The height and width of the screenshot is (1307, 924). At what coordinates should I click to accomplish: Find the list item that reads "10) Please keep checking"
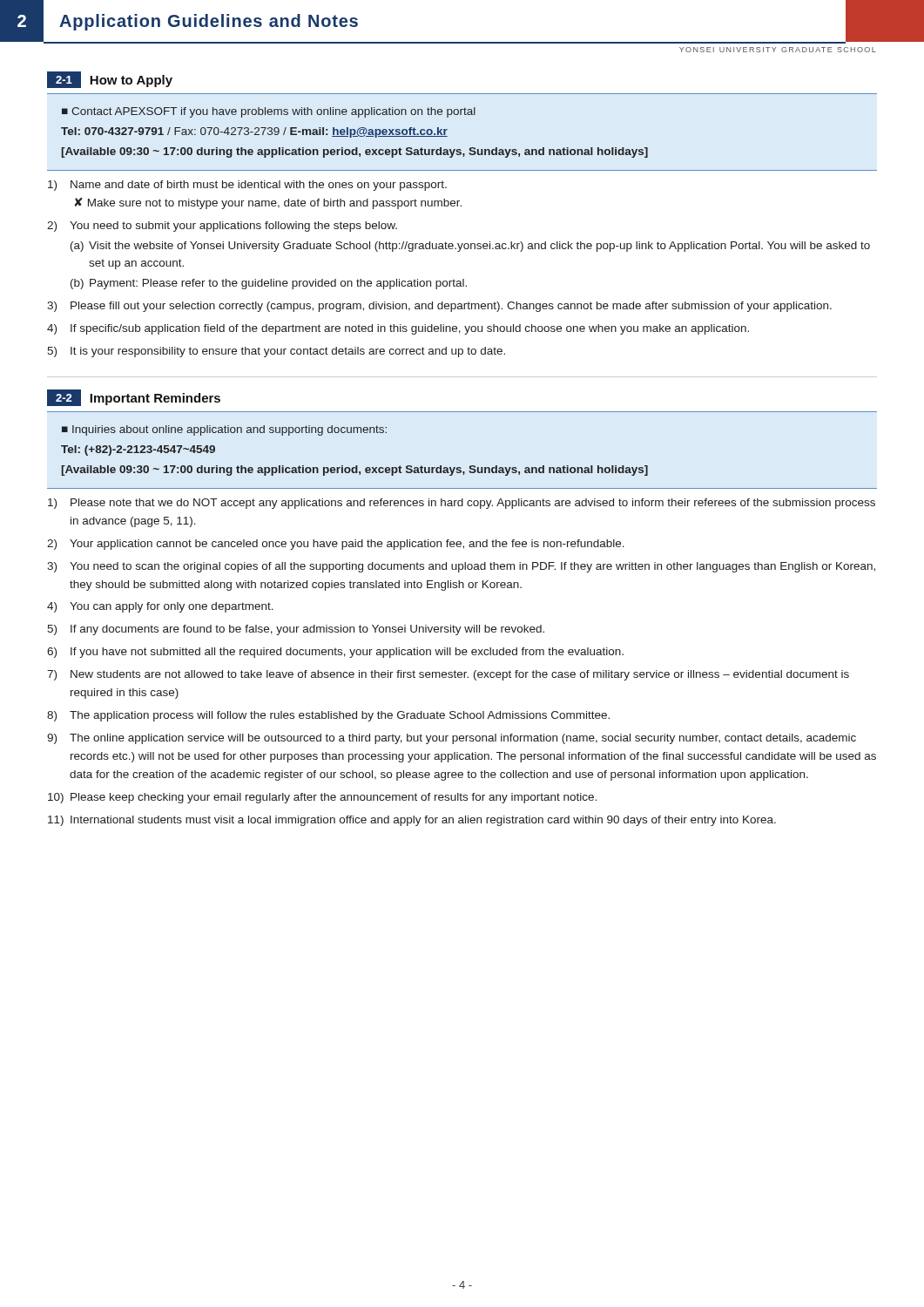(462, 797)
